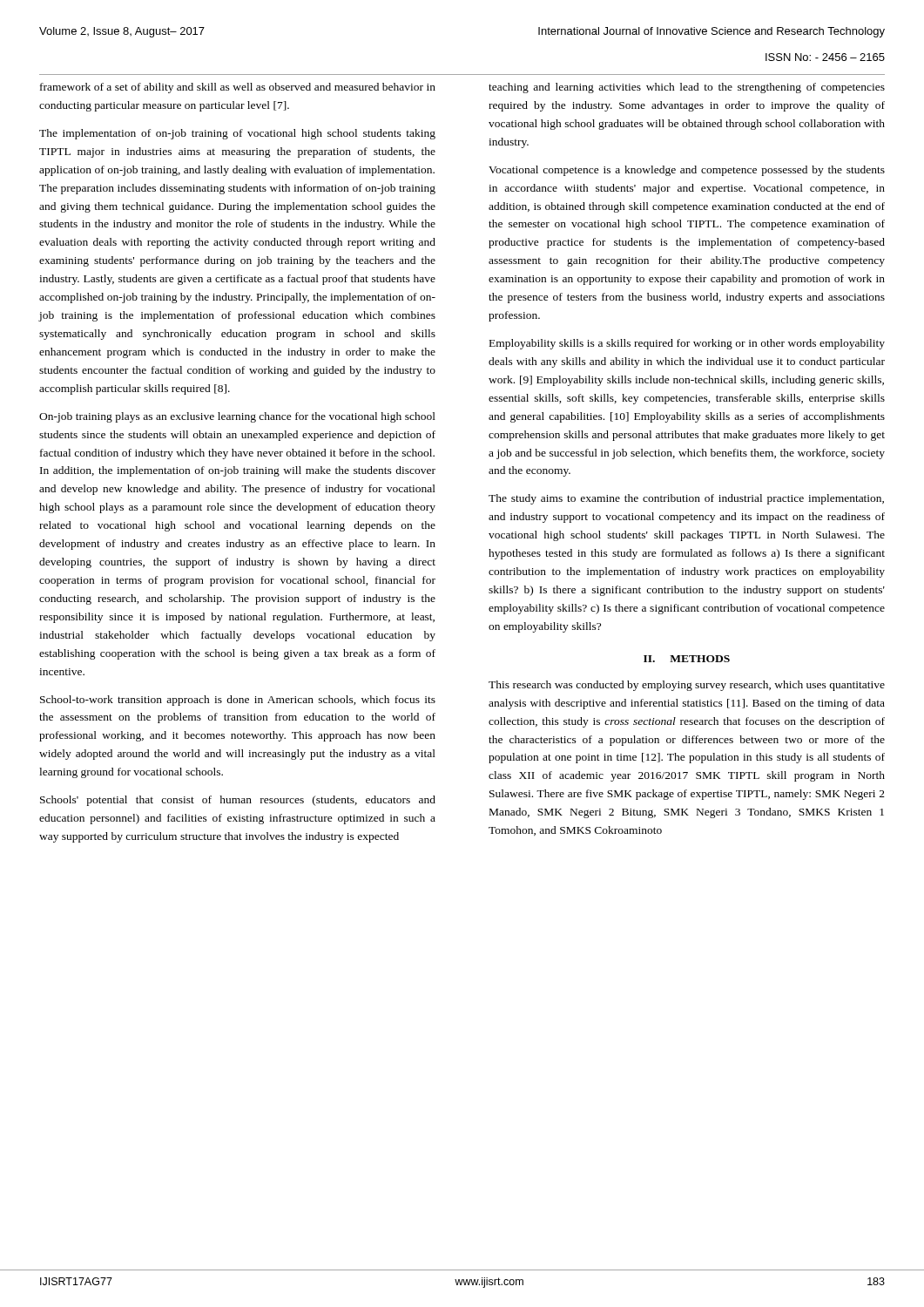Click on the block starting "This research was conducted by"
The width and height of the screenshot is (924, 1307).
pos(687,758)
